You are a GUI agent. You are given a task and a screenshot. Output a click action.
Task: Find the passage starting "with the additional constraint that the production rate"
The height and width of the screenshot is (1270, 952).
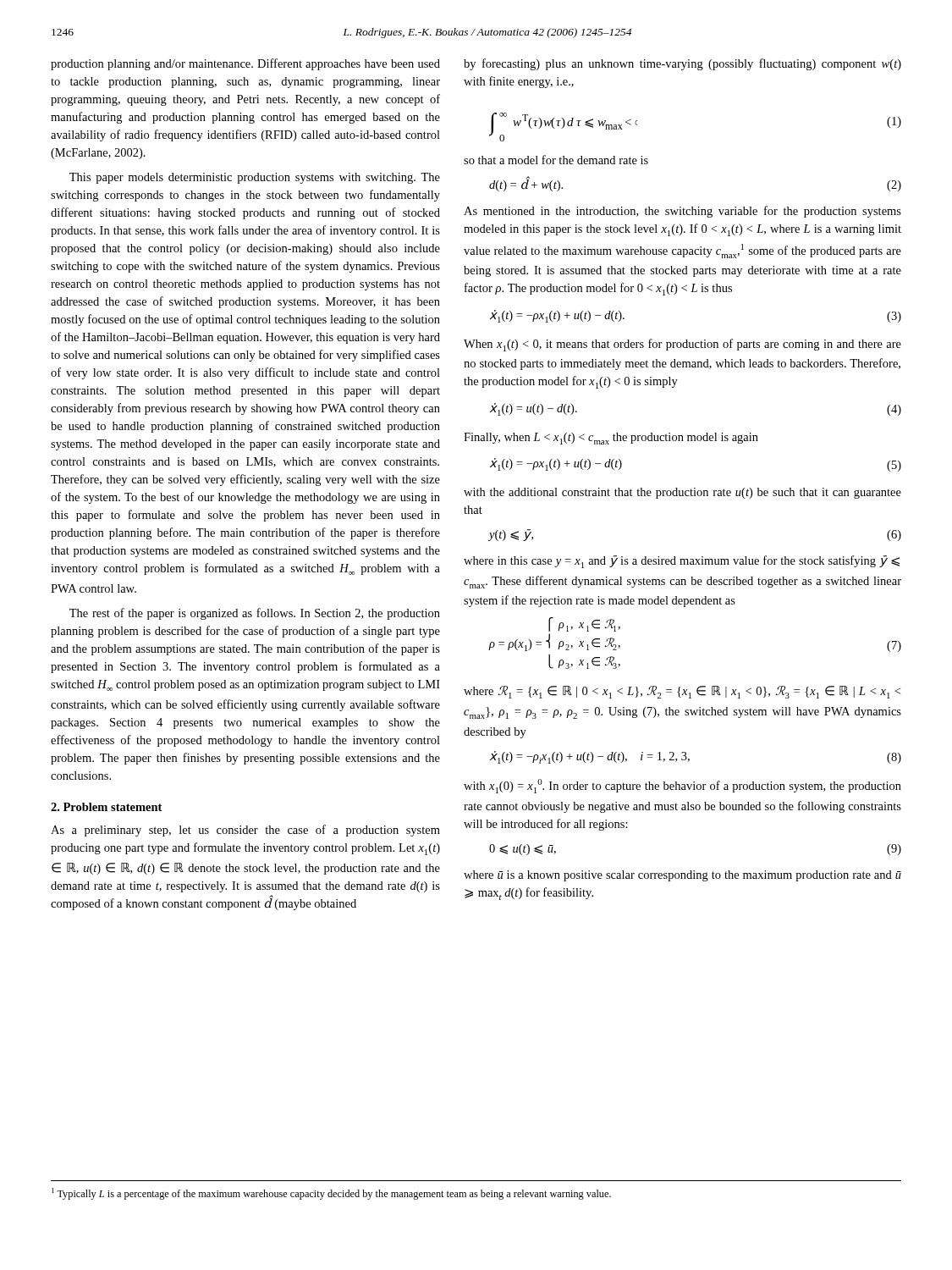682,501
